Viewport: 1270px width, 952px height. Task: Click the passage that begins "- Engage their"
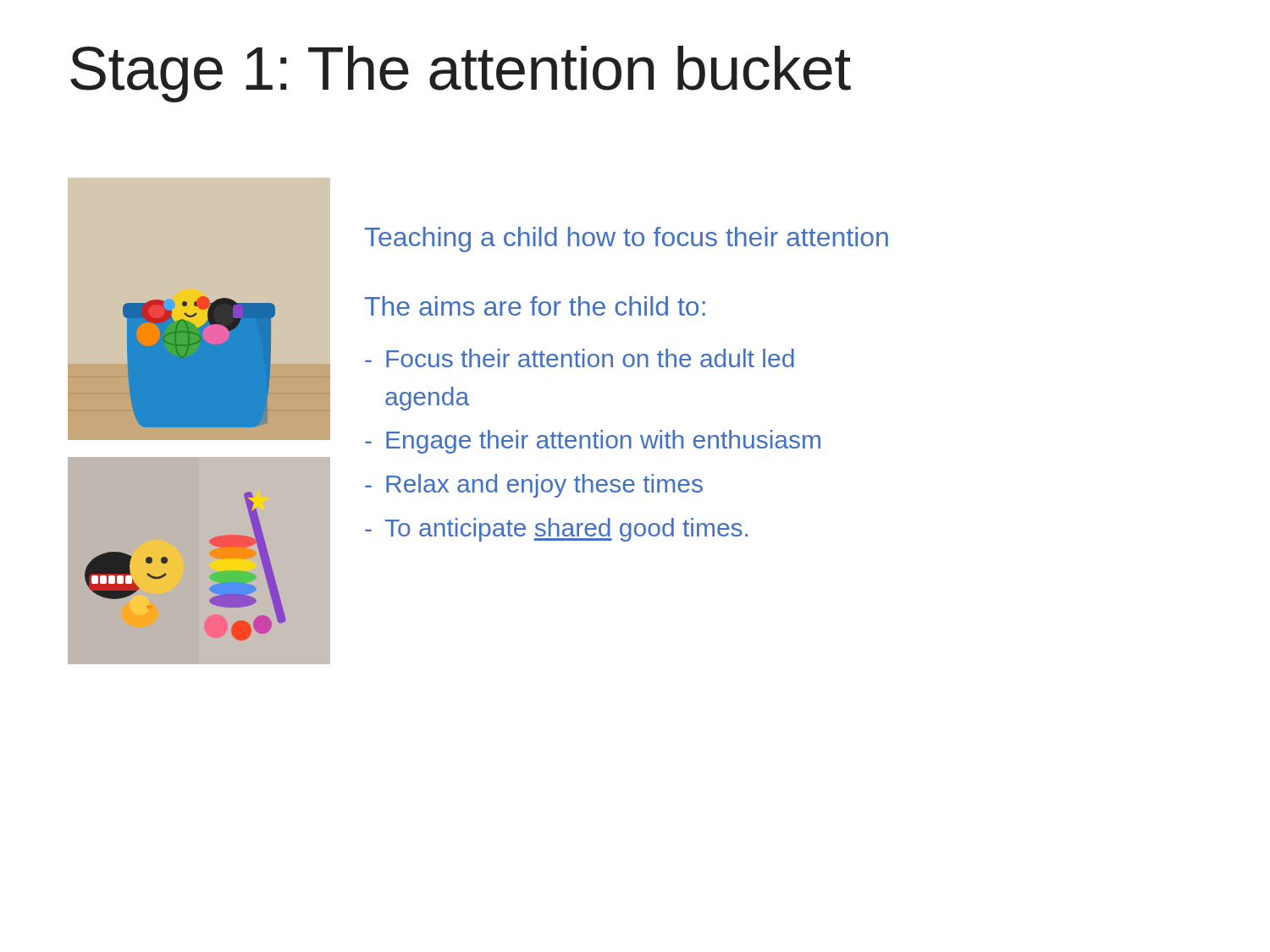pos(593,440)
